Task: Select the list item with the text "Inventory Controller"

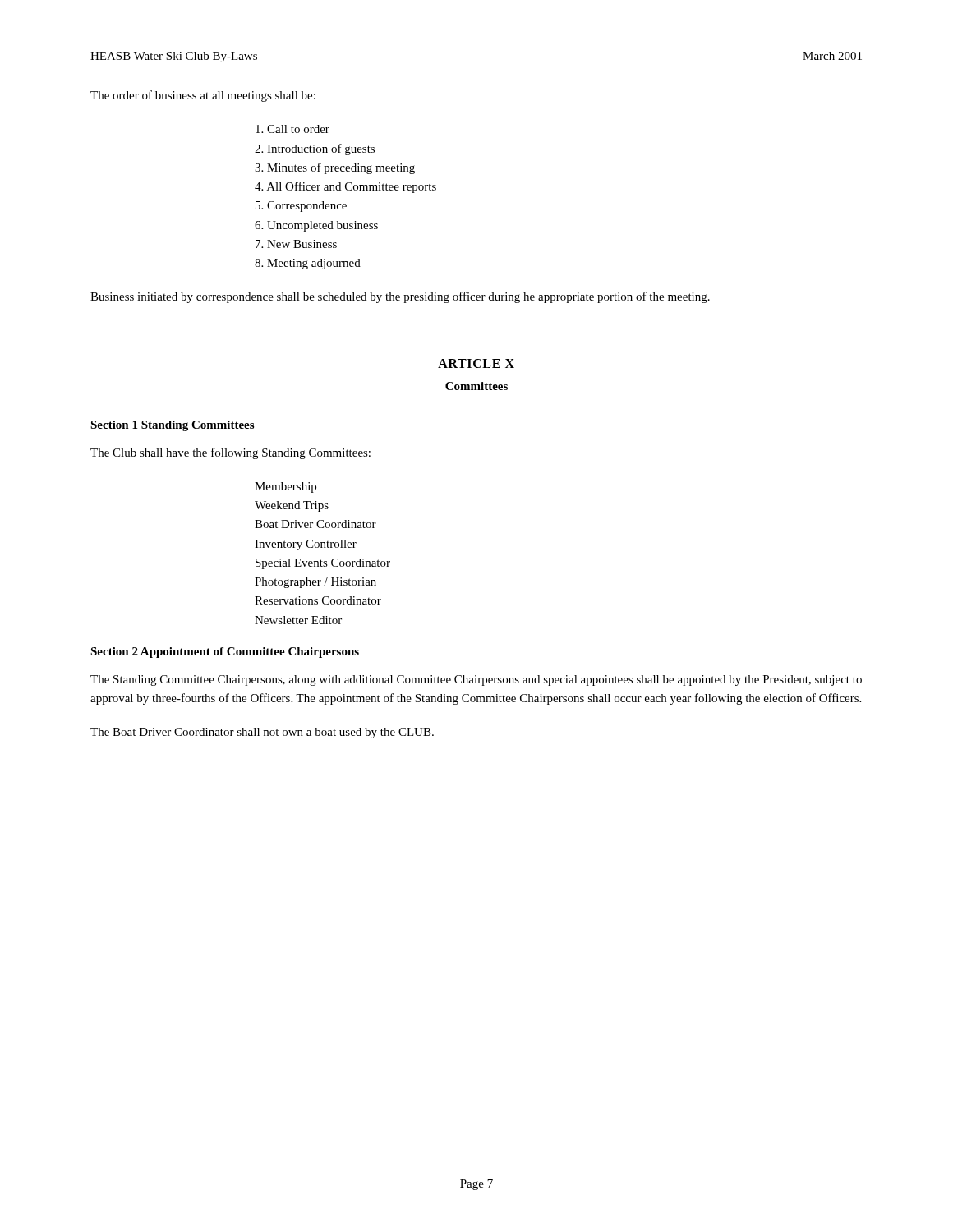Action: point(305,543)
